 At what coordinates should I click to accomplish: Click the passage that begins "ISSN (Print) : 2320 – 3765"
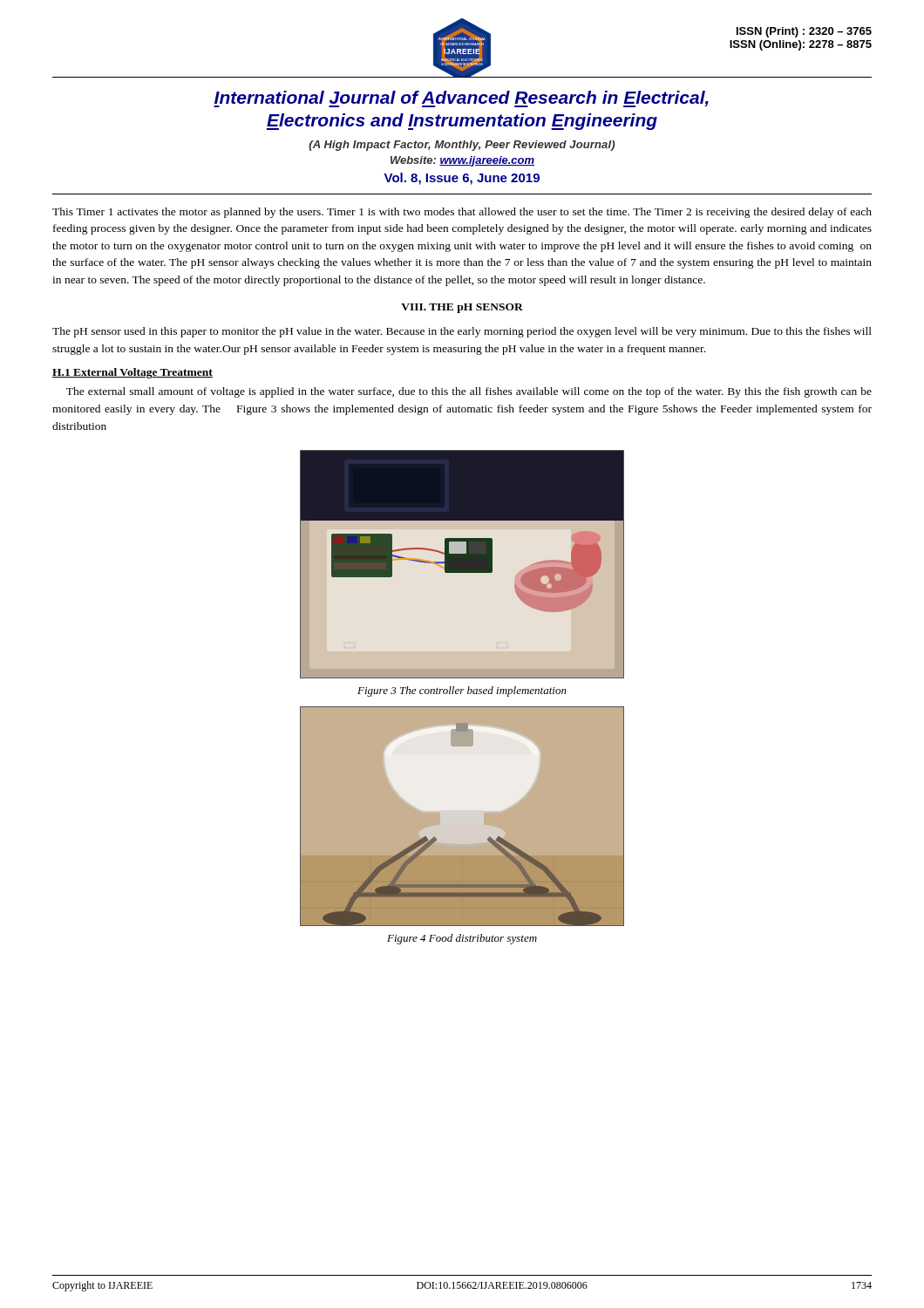(801, 38)
